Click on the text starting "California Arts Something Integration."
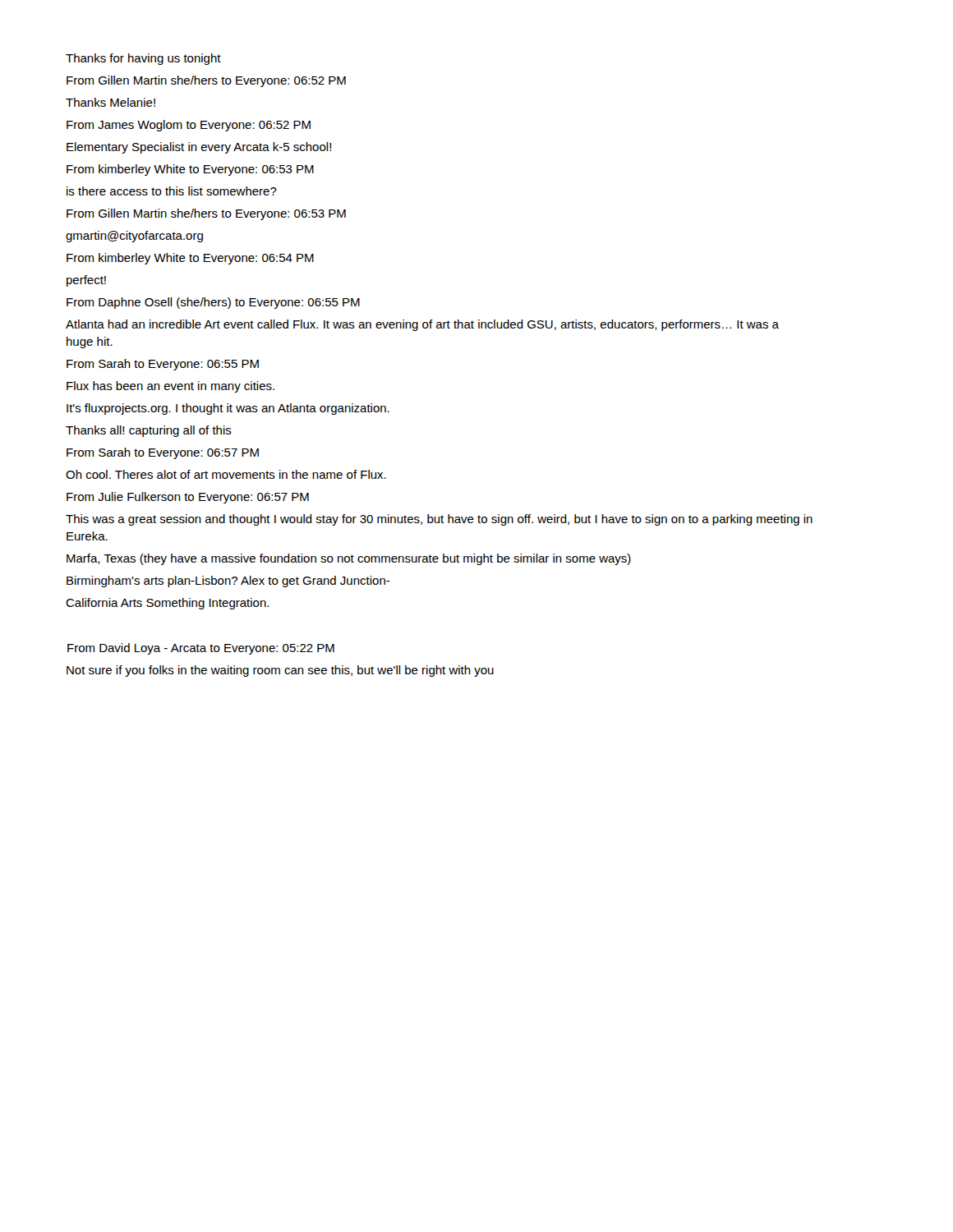The height and width of the screenshot is (1232, 953). [x=168, y=602]
